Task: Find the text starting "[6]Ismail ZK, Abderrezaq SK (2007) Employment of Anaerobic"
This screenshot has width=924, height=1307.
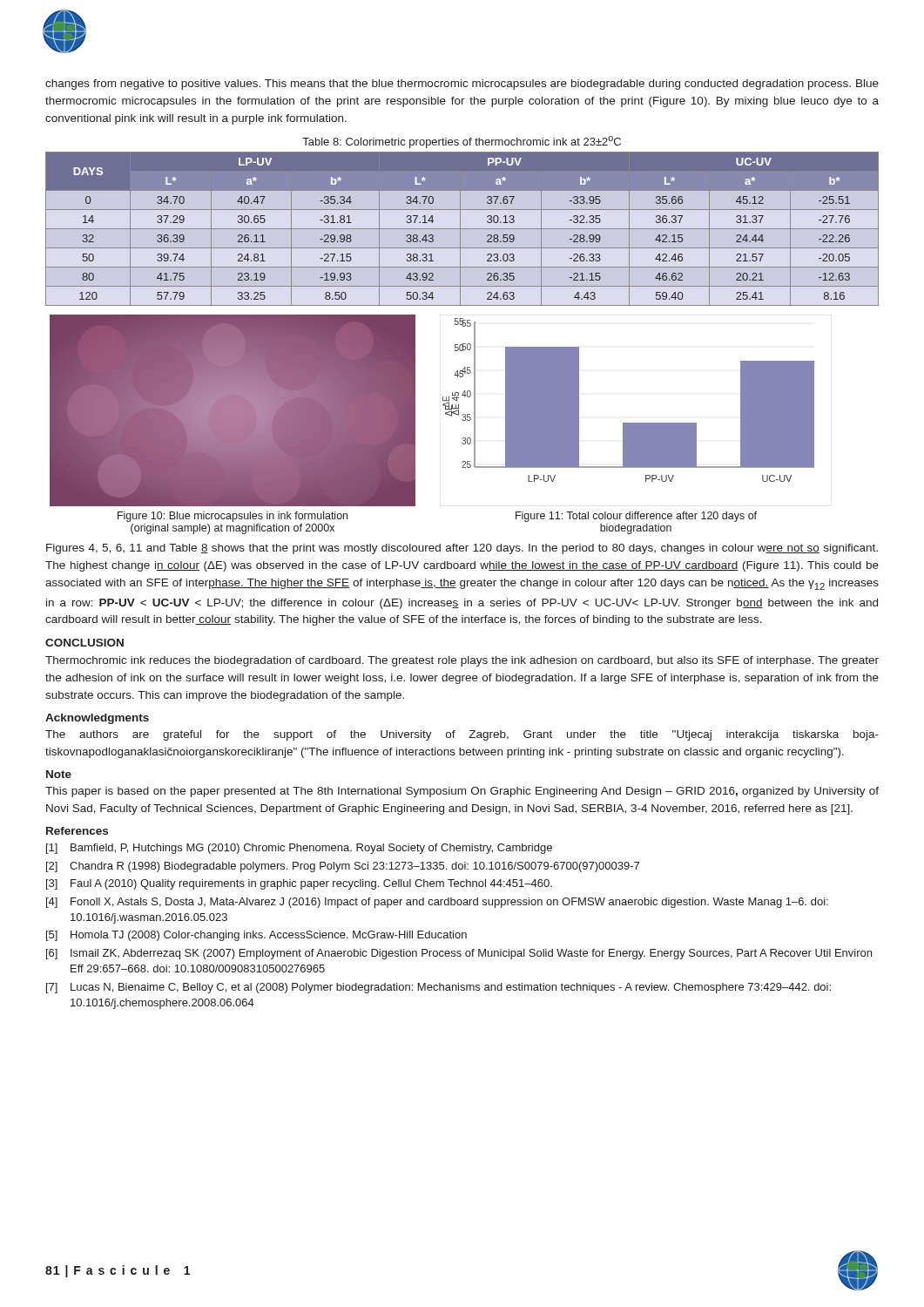Action: click(x=462, y=961)
